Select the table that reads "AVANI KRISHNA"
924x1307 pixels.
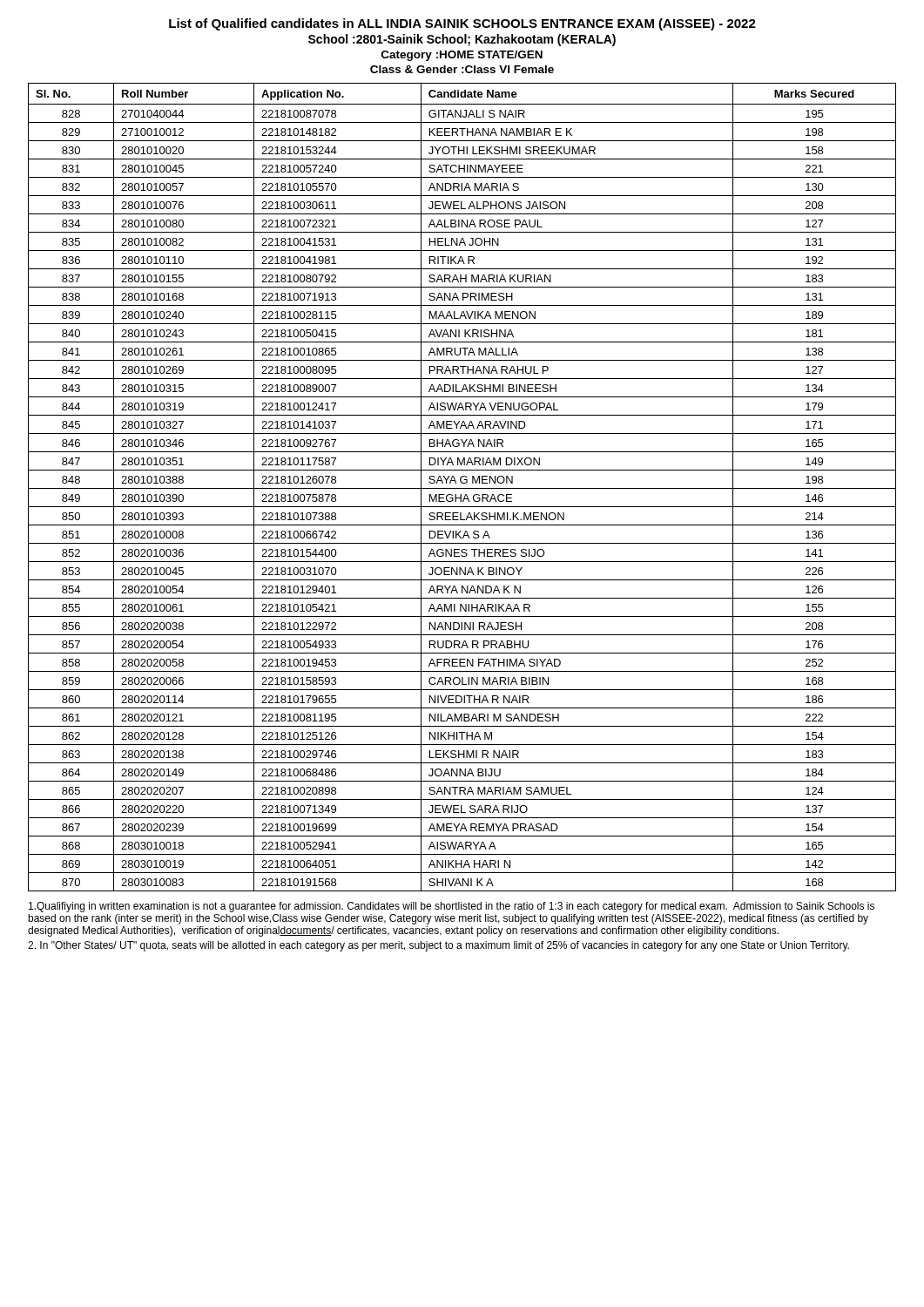[x=462, y=487]
